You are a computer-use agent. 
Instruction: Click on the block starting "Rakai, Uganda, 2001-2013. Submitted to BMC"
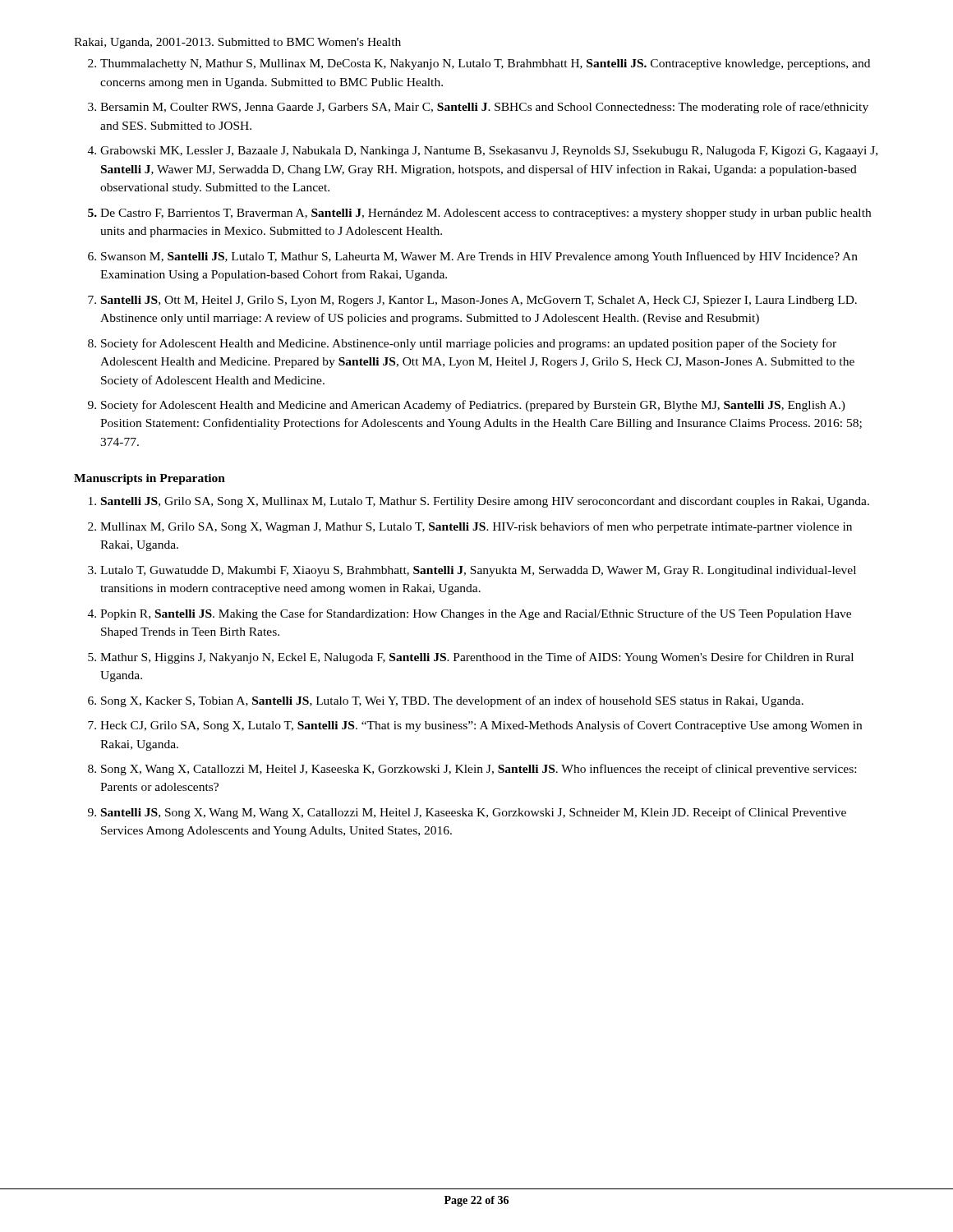click(x=238, y=41)
